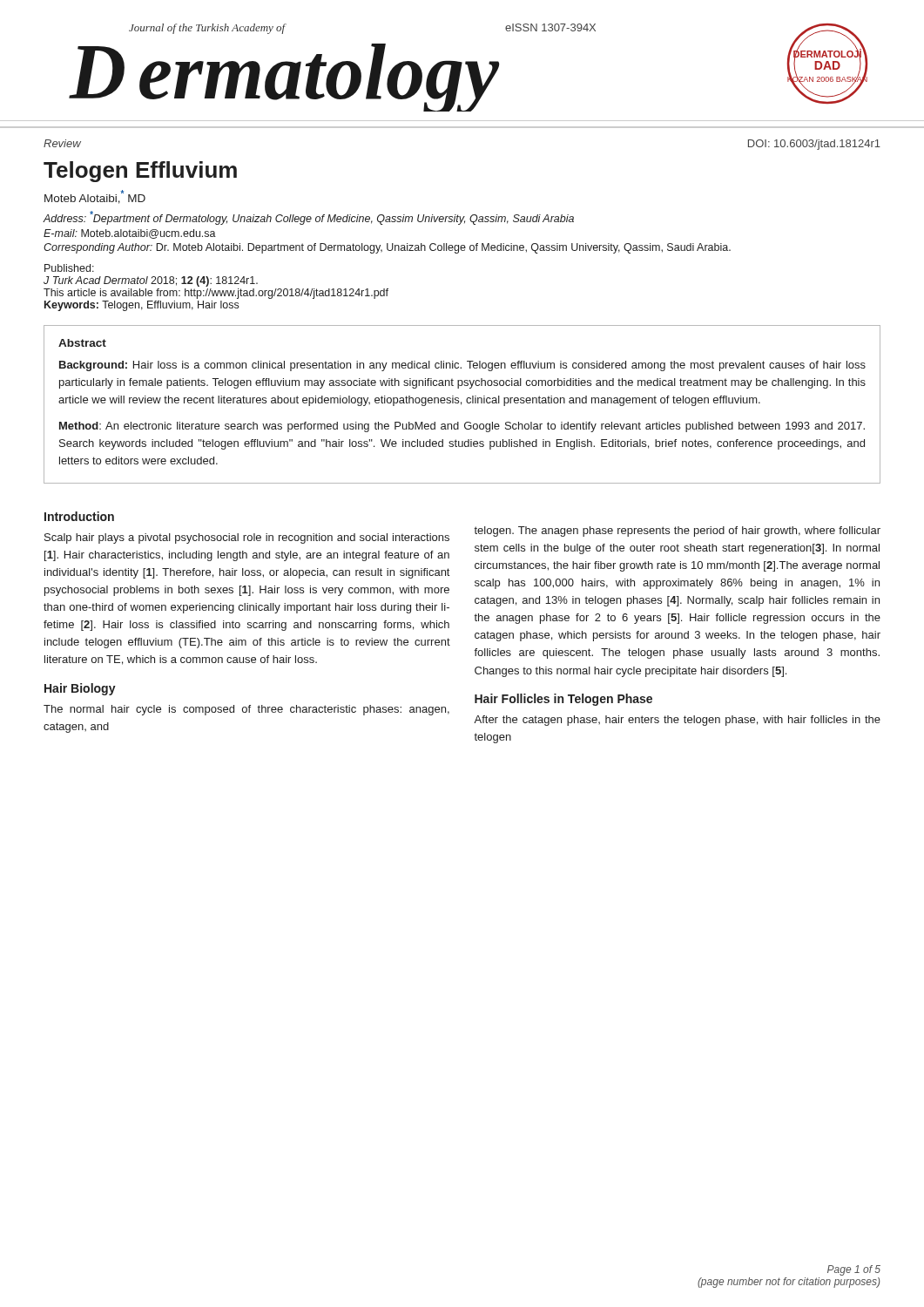Viewport: 924px width, 1307px height.
Task: Point to the block beginning "Background: Hair loss is"
Action: (462, 382)
